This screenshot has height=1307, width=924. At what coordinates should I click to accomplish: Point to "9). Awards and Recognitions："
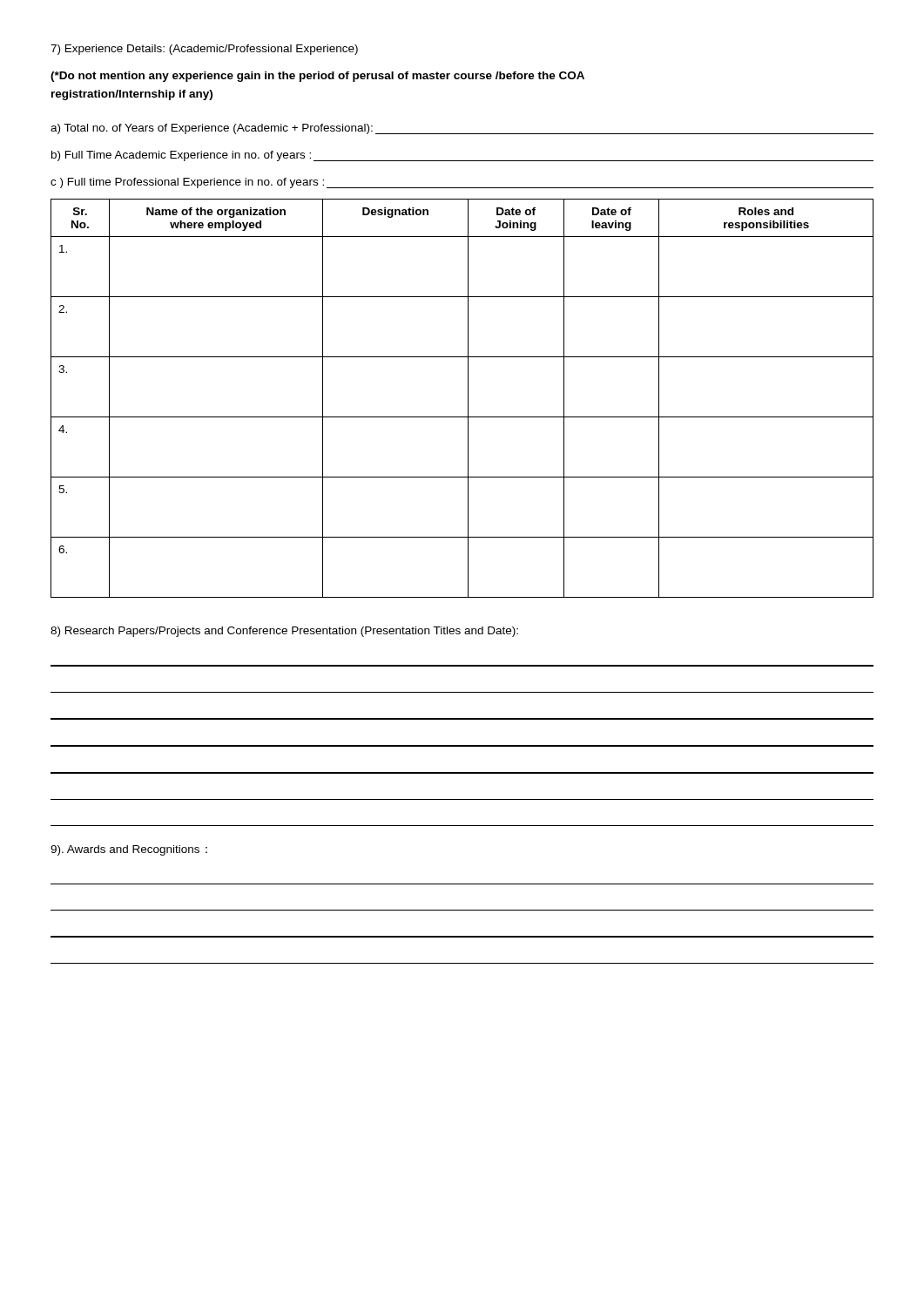click(131, 849)
